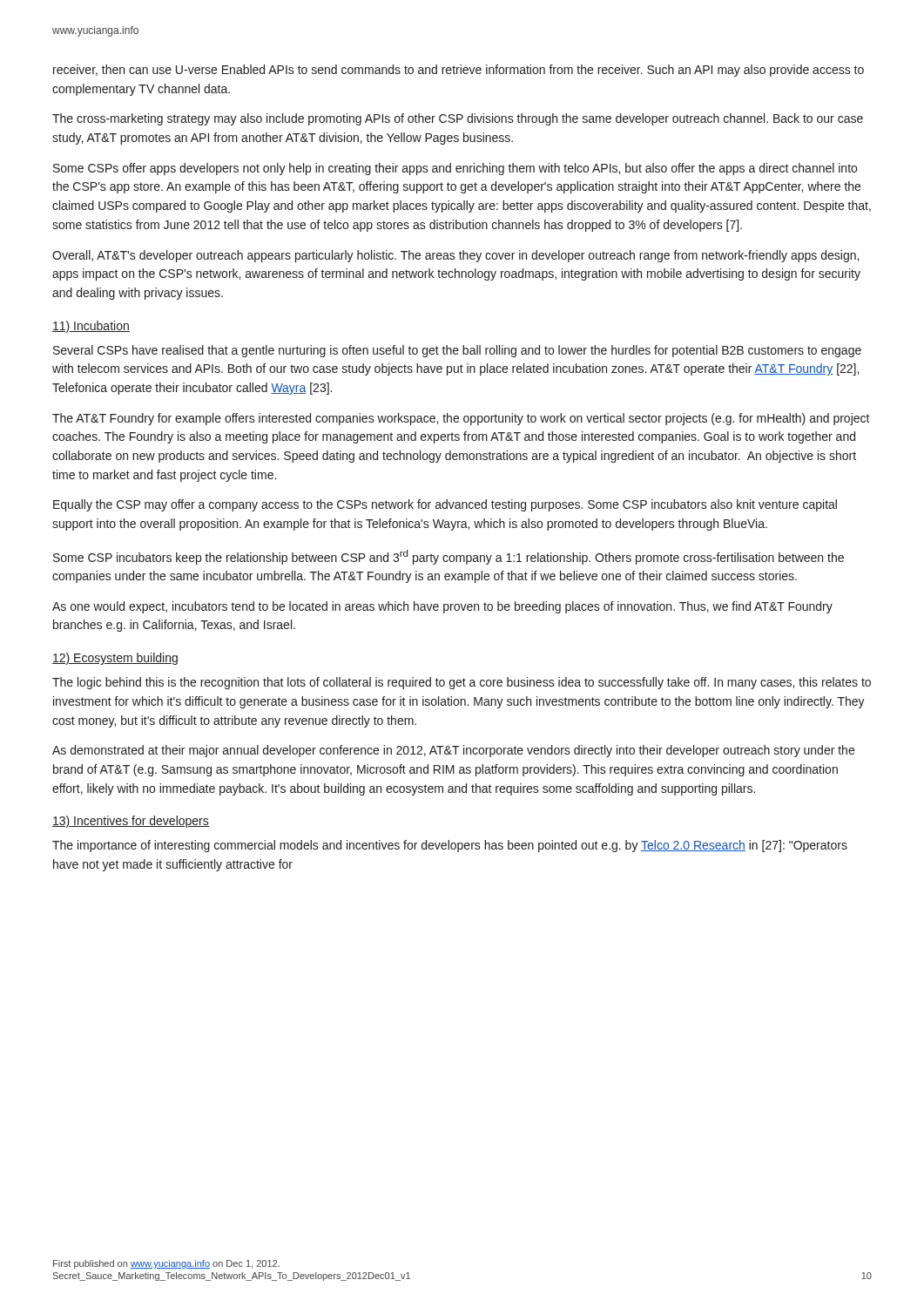The height and width of the screenshot is (1307, 924).
Task: Where is the passage that starts "Equally the CSP"?
Action: (462, 515)
